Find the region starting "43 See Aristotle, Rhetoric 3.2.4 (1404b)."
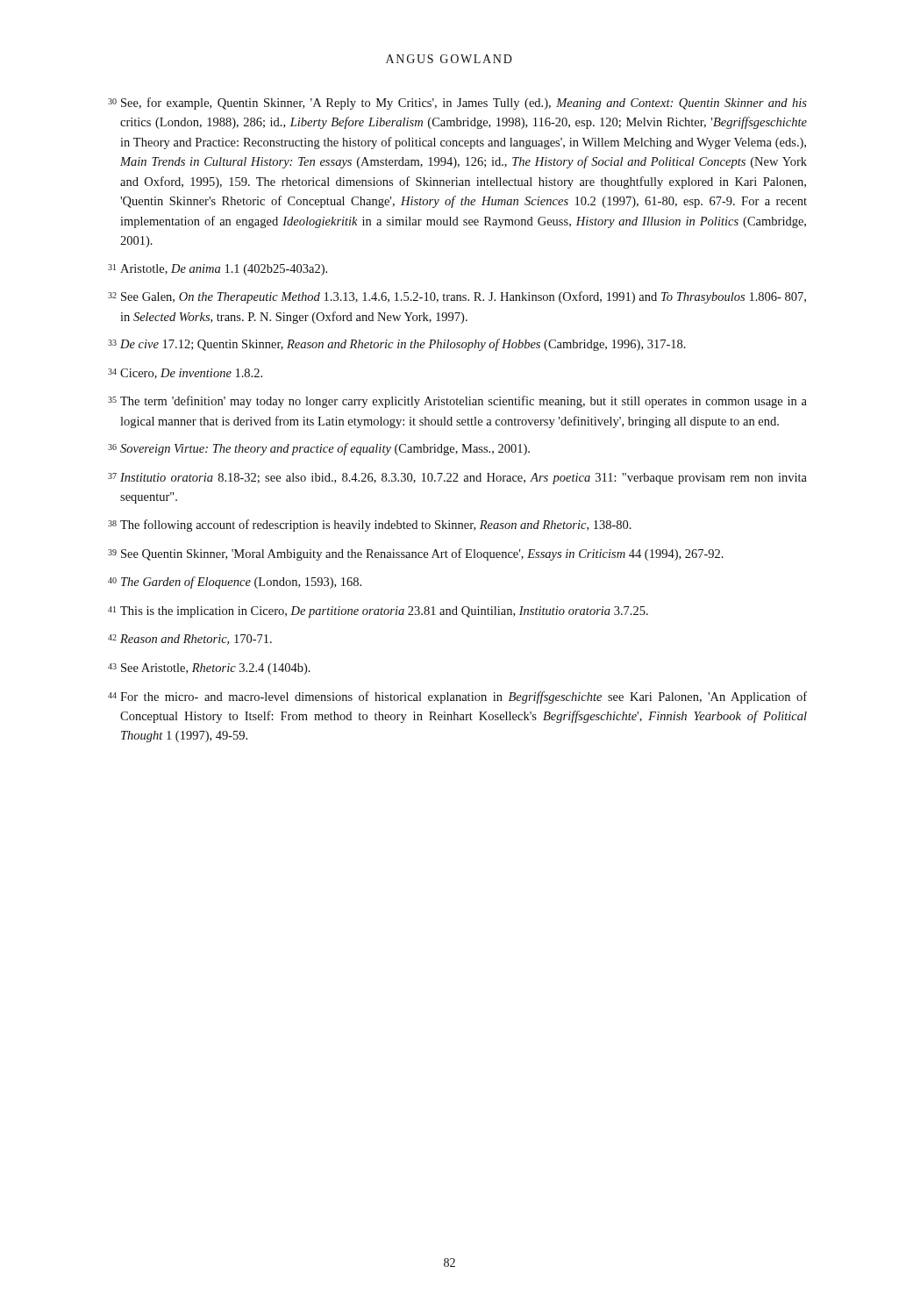Image resolution: width=899 pixels, height=1316 pixels. pyautogui.click(x=209, y=669)
